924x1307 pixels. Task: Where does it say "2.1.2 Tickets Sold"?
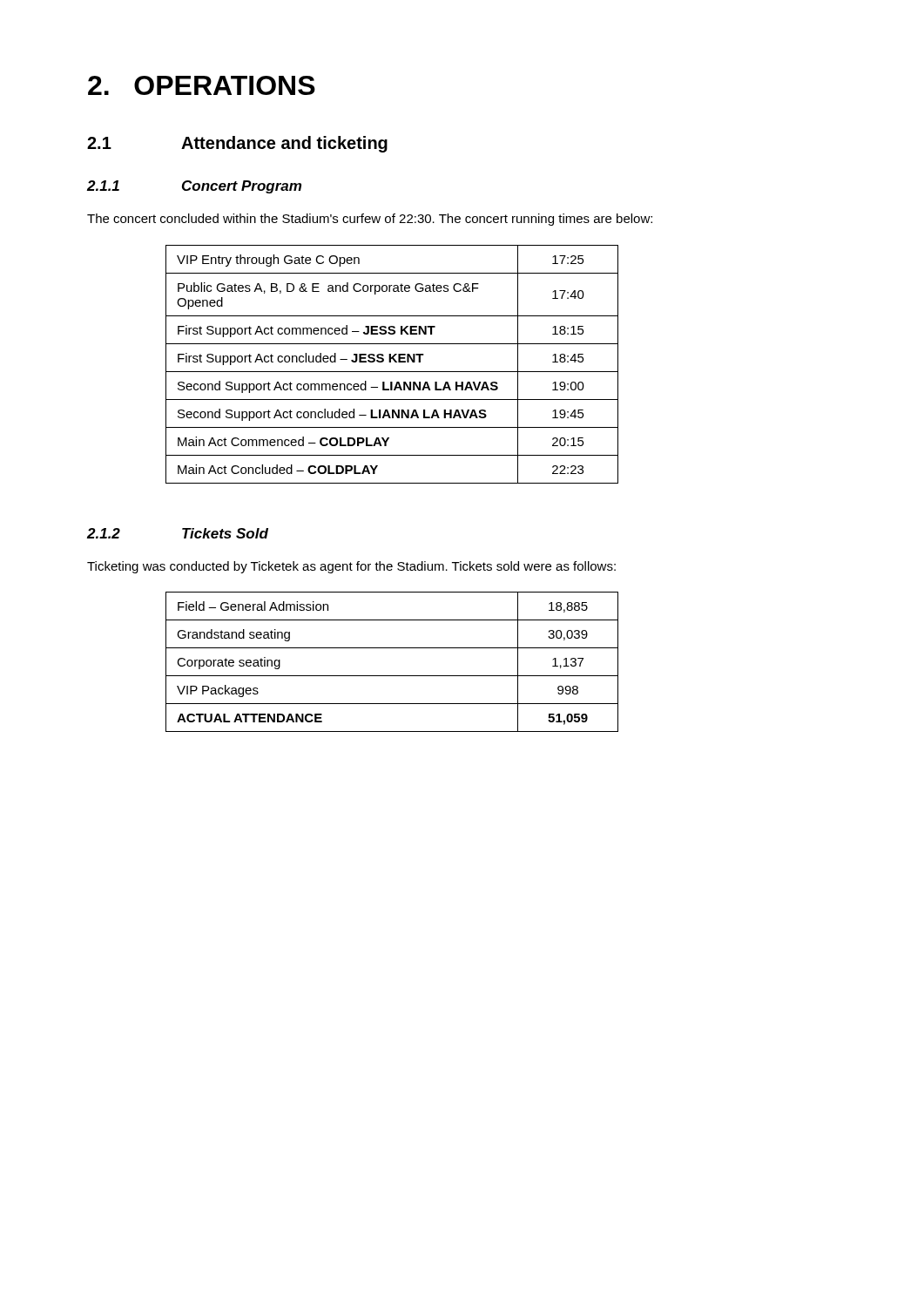[178, 534]
